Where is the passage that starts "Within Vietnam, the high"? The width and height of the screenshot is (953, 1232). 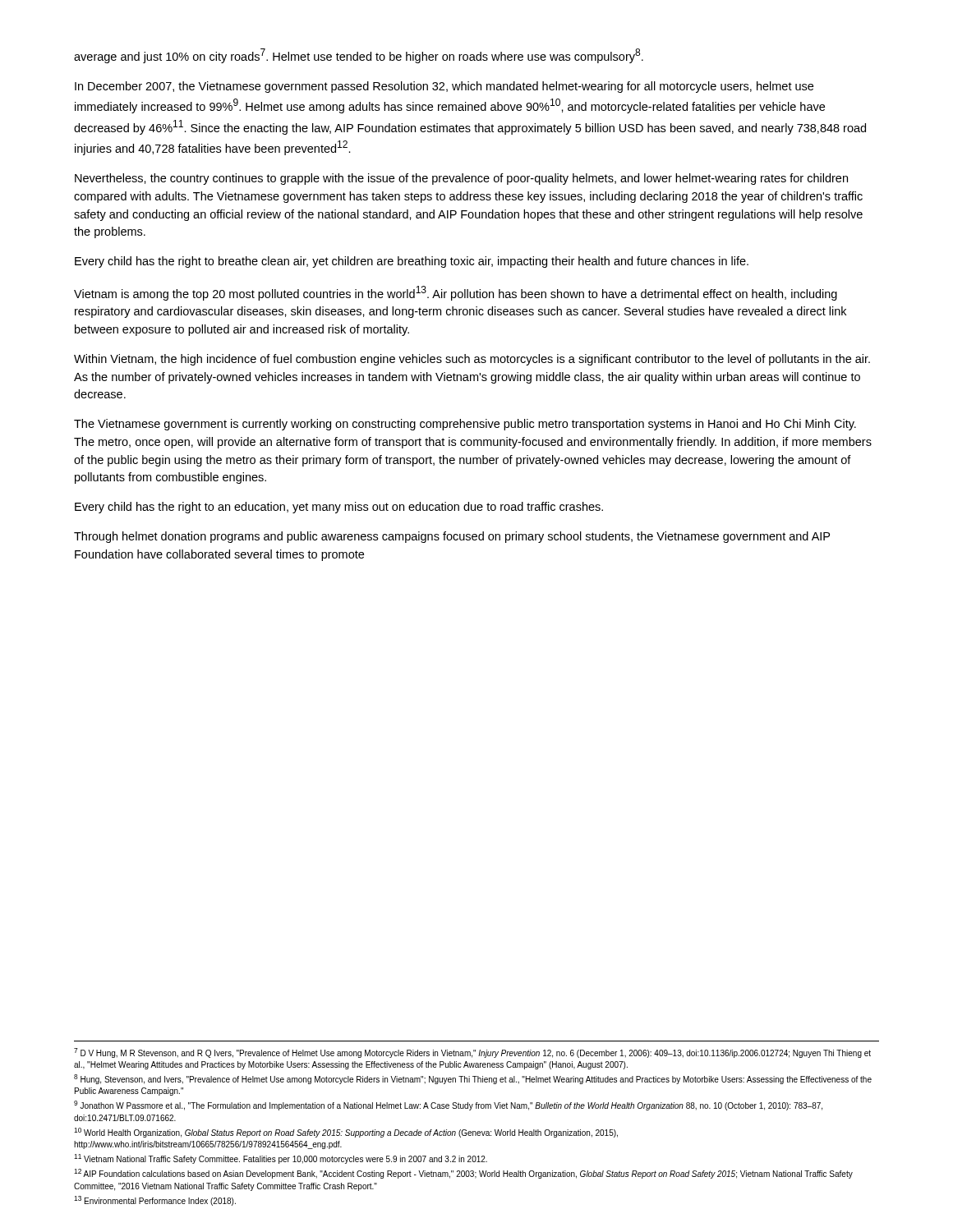click(x=472, y=377)
